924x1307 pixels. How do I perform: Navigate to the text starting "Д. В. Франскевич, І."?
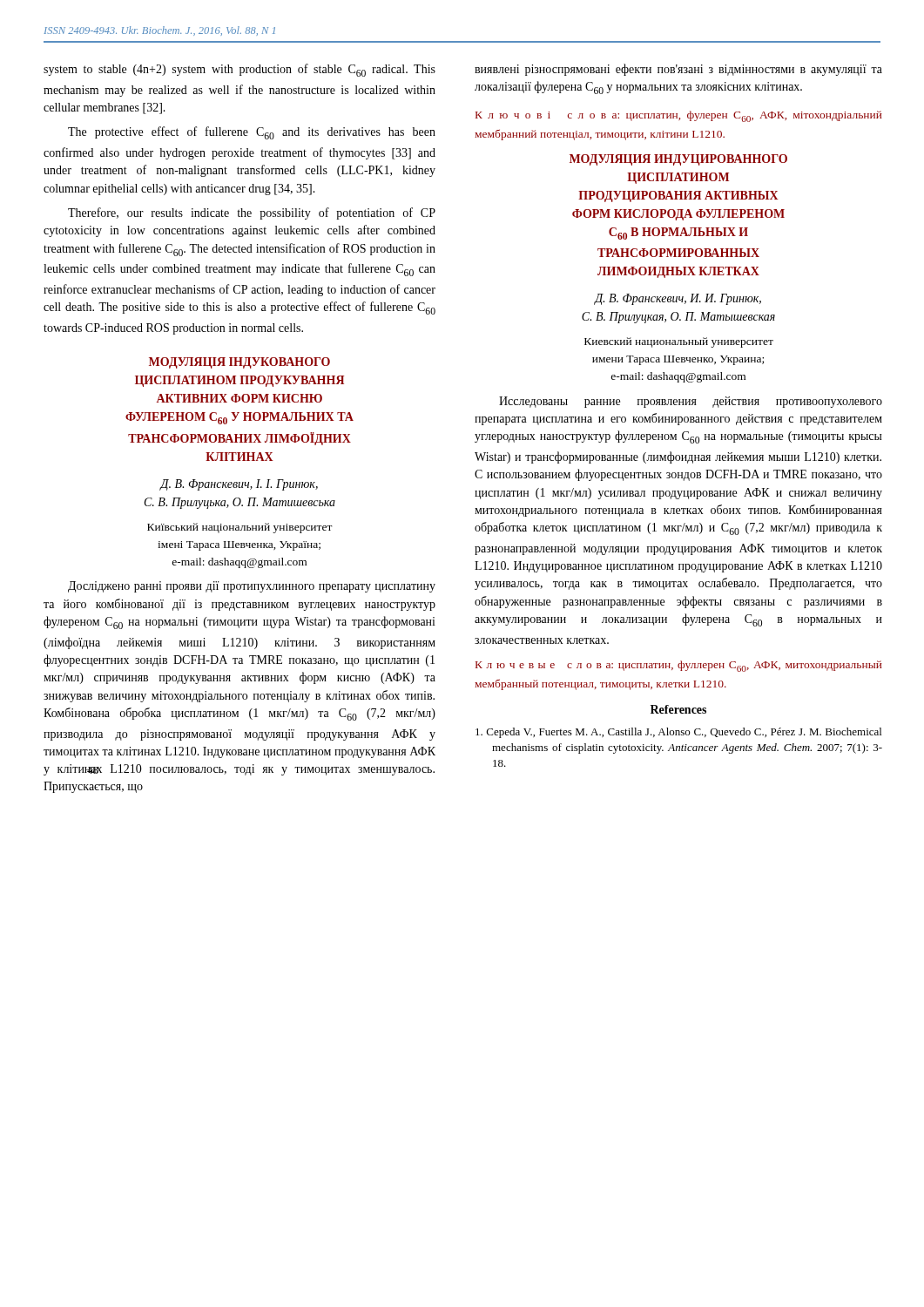pos(240,493)
